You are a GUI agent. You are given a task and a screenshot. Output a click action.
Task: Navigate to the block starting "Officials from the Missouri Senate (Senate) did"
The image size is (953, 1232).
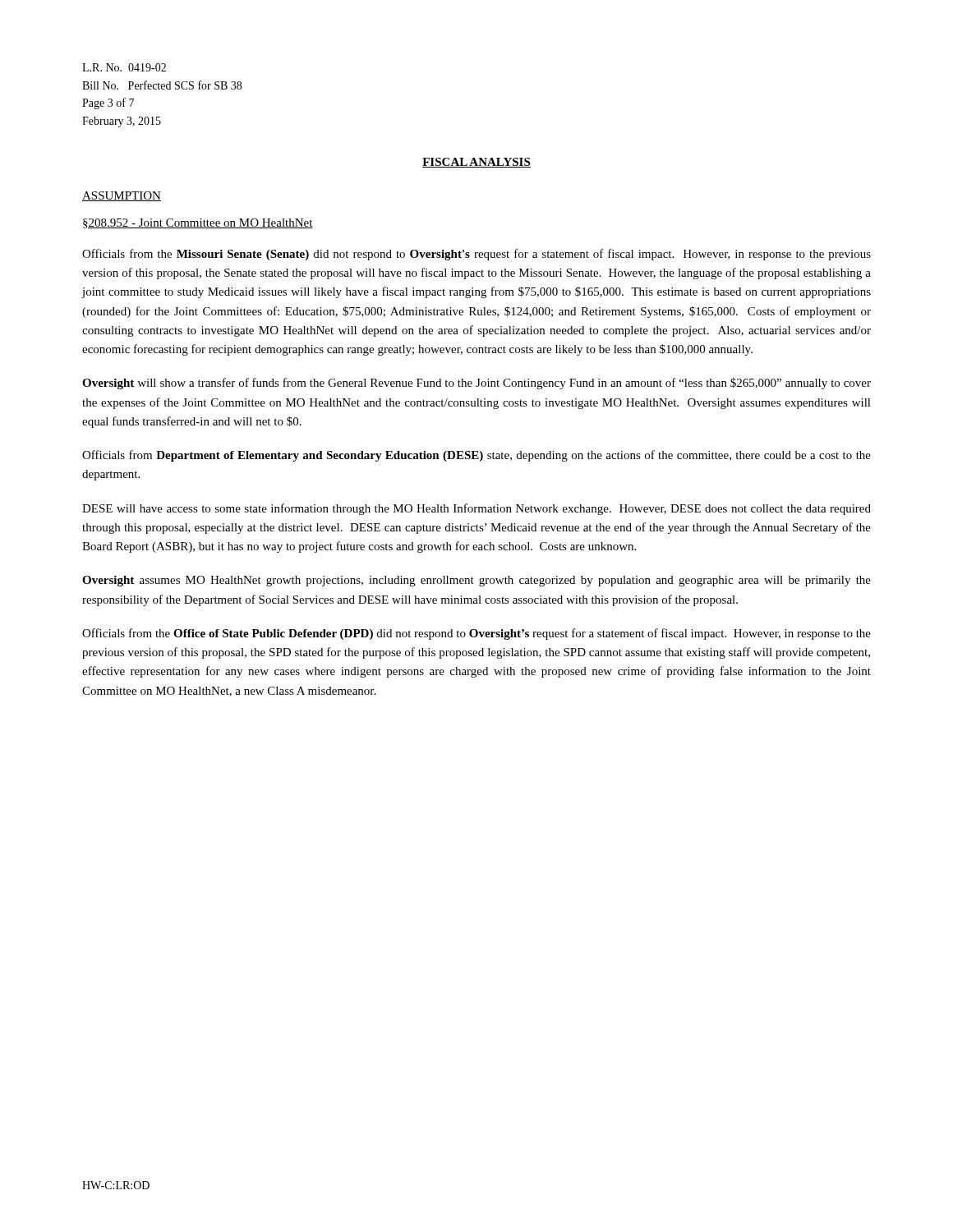[x=476, y=301]
